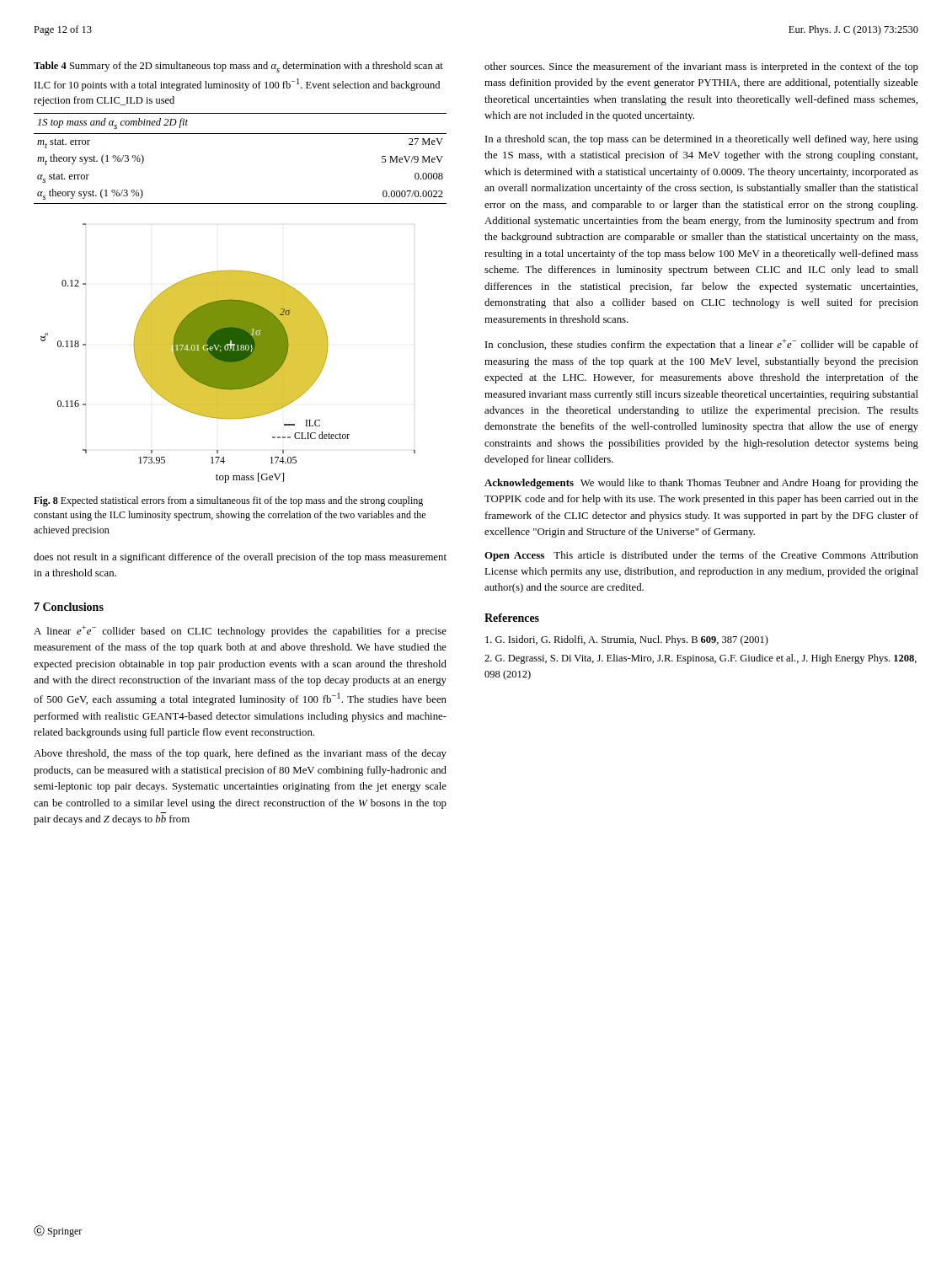Find the region starting "Open Access This article is distributed under the"

pos(701,571)
